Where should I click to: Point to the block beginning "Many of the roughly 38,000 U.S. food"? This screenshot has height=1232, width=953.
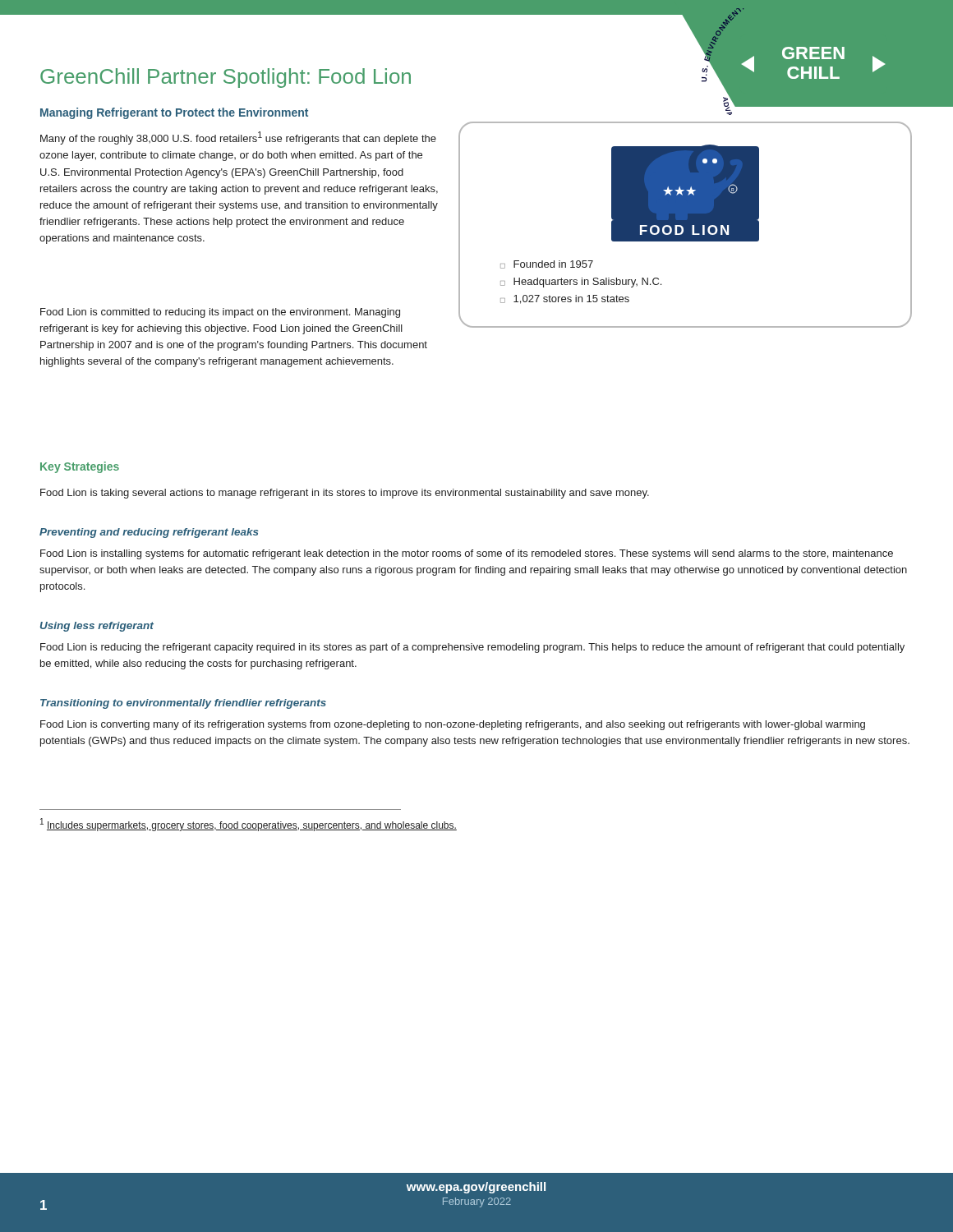239,187
